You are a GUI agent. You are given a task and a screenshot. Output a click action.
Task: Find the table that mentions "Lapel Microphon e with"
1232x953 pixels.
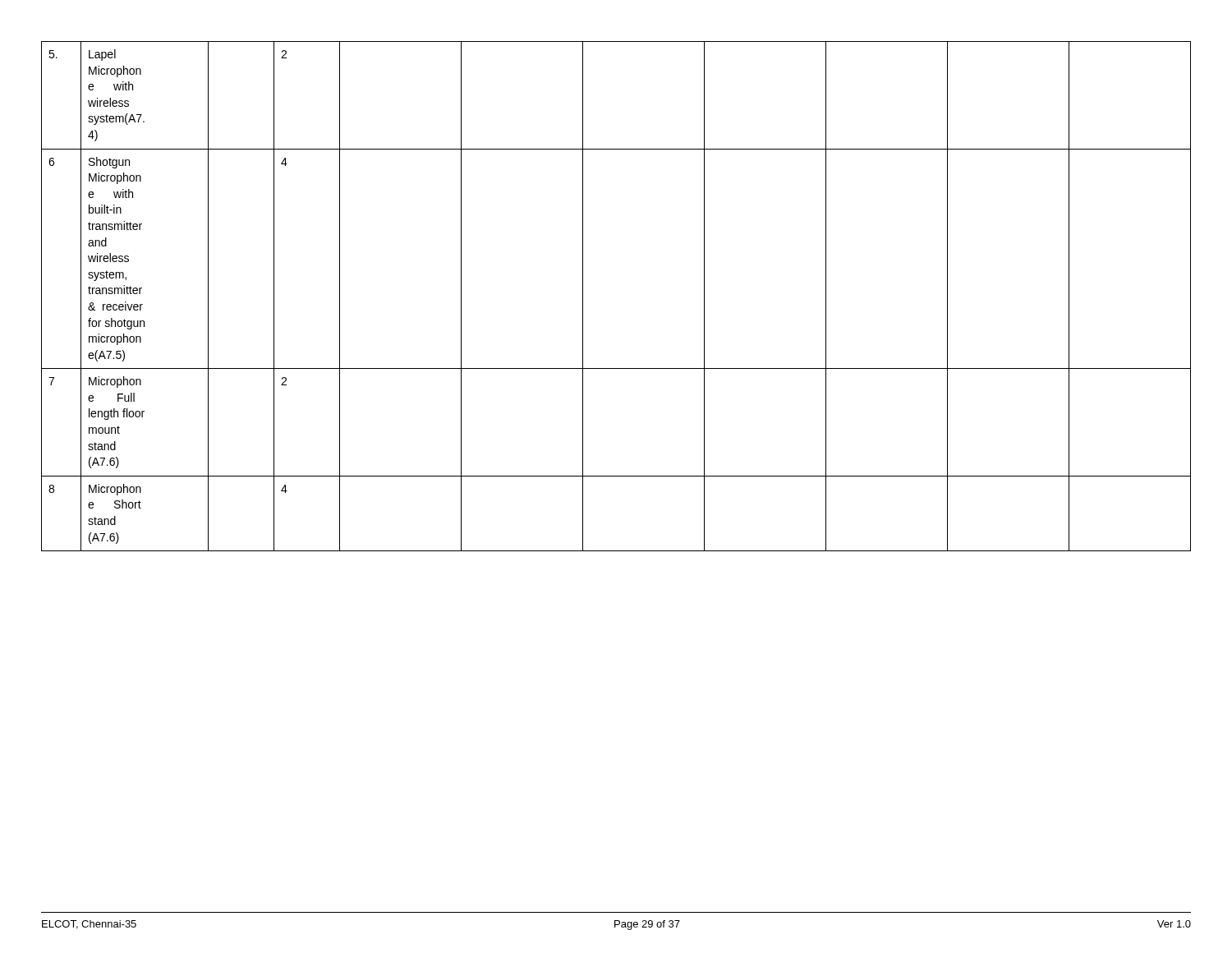[x=616, y=296]
